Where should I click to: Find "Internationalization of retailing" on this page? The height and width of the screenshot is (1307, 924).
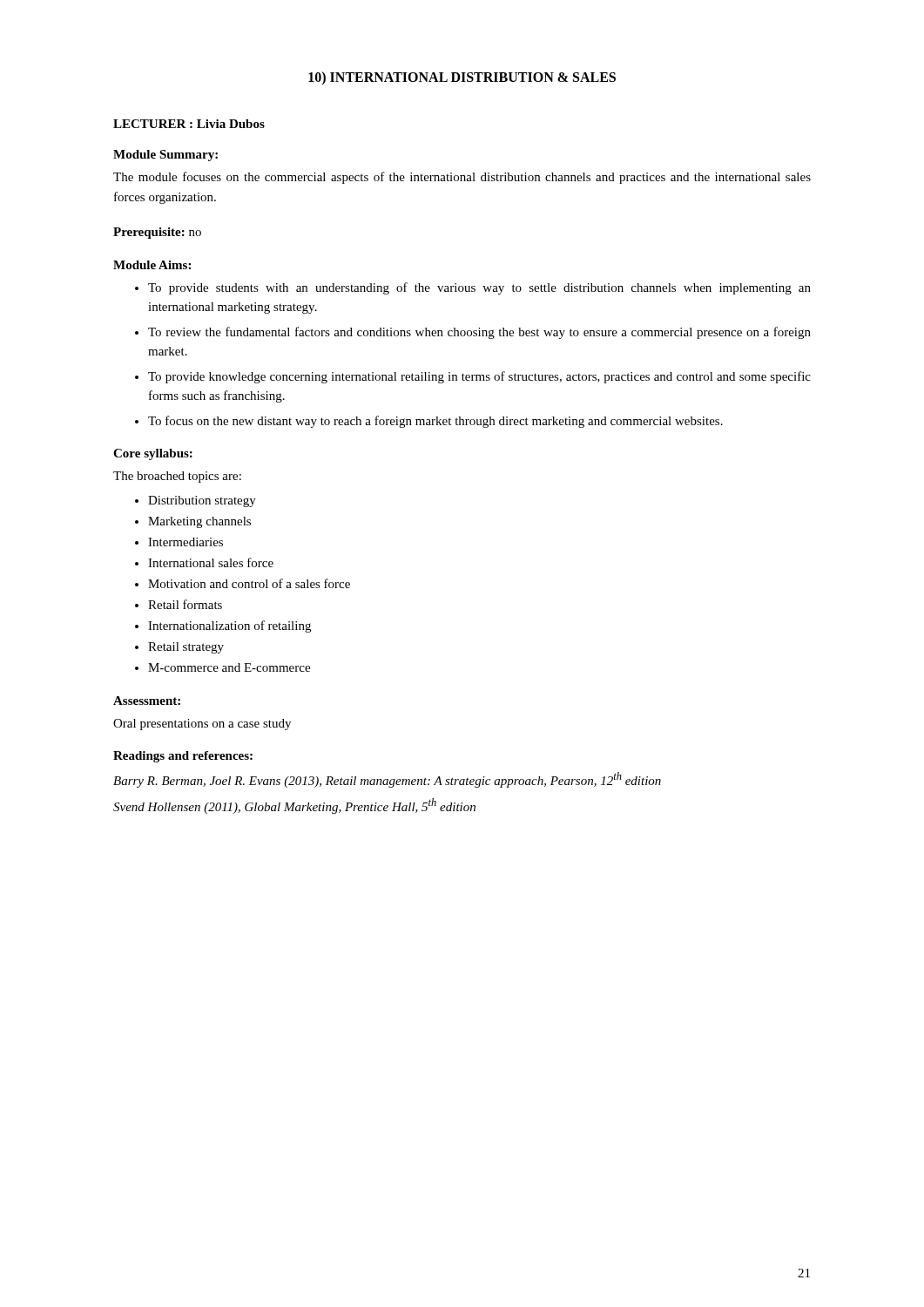pos(230,625)
